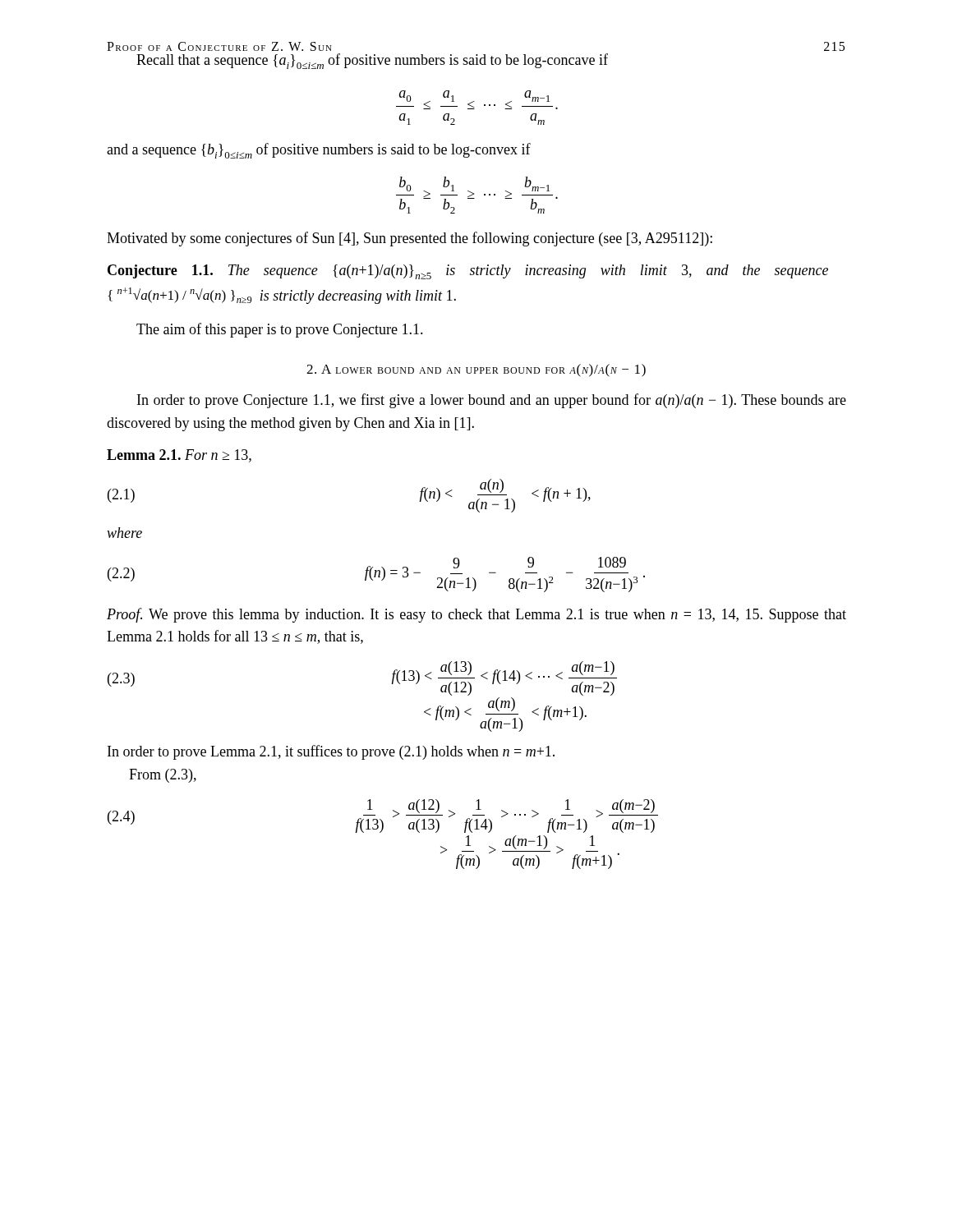This screenshot has height=1232, width=953.
Task: Find the passage starting "Proof. We prove this lemma by induction. It"
Action: (x=476, y=625)
